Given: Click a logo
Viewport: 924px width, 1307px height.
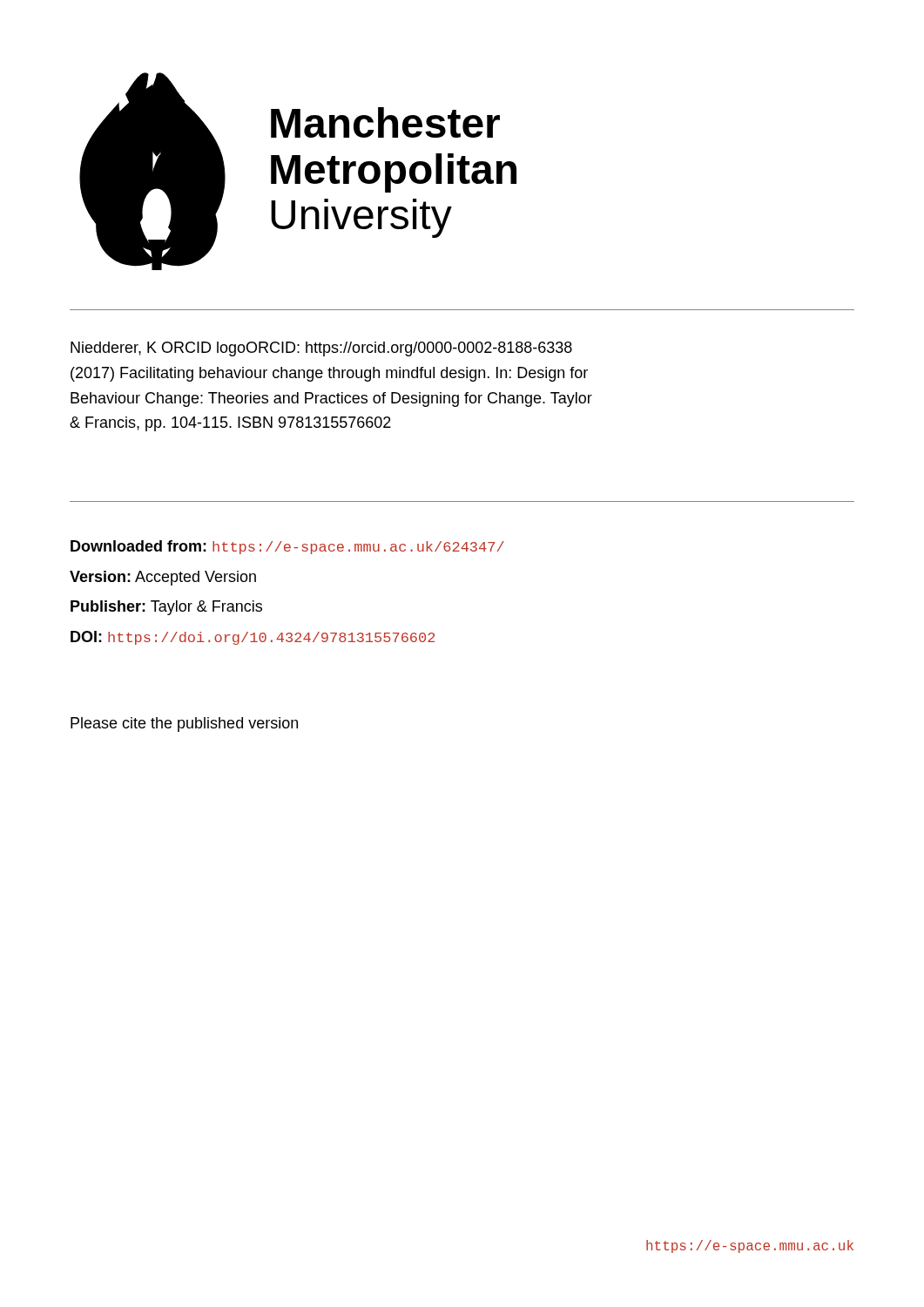Looking at the screenshot, I should click(294, 170).
